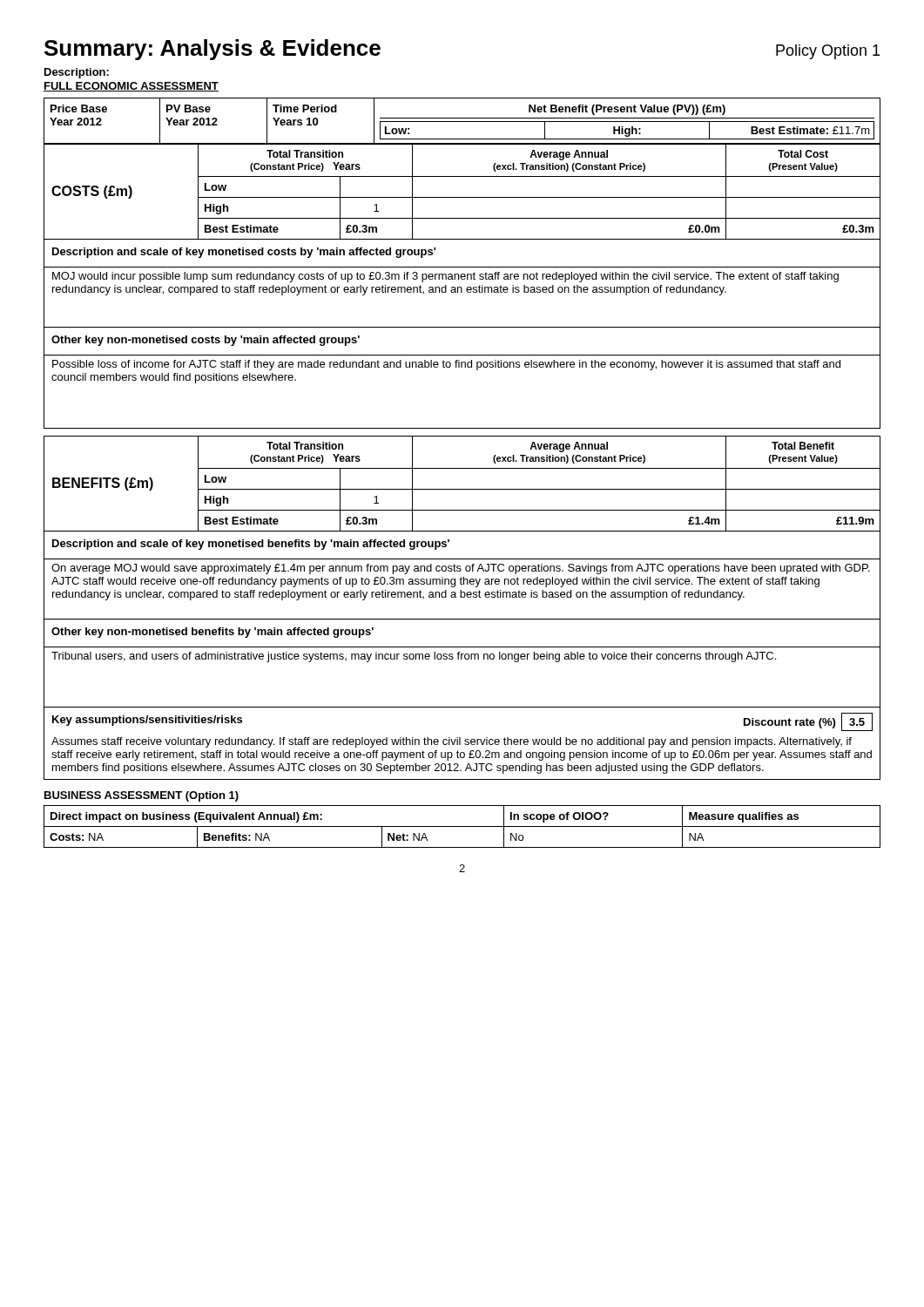Locate the section header containing "Other key non-monetised benefits by 'main affected"
Viewport: 924px width, 1307px height.
click(x=212, y=633)
